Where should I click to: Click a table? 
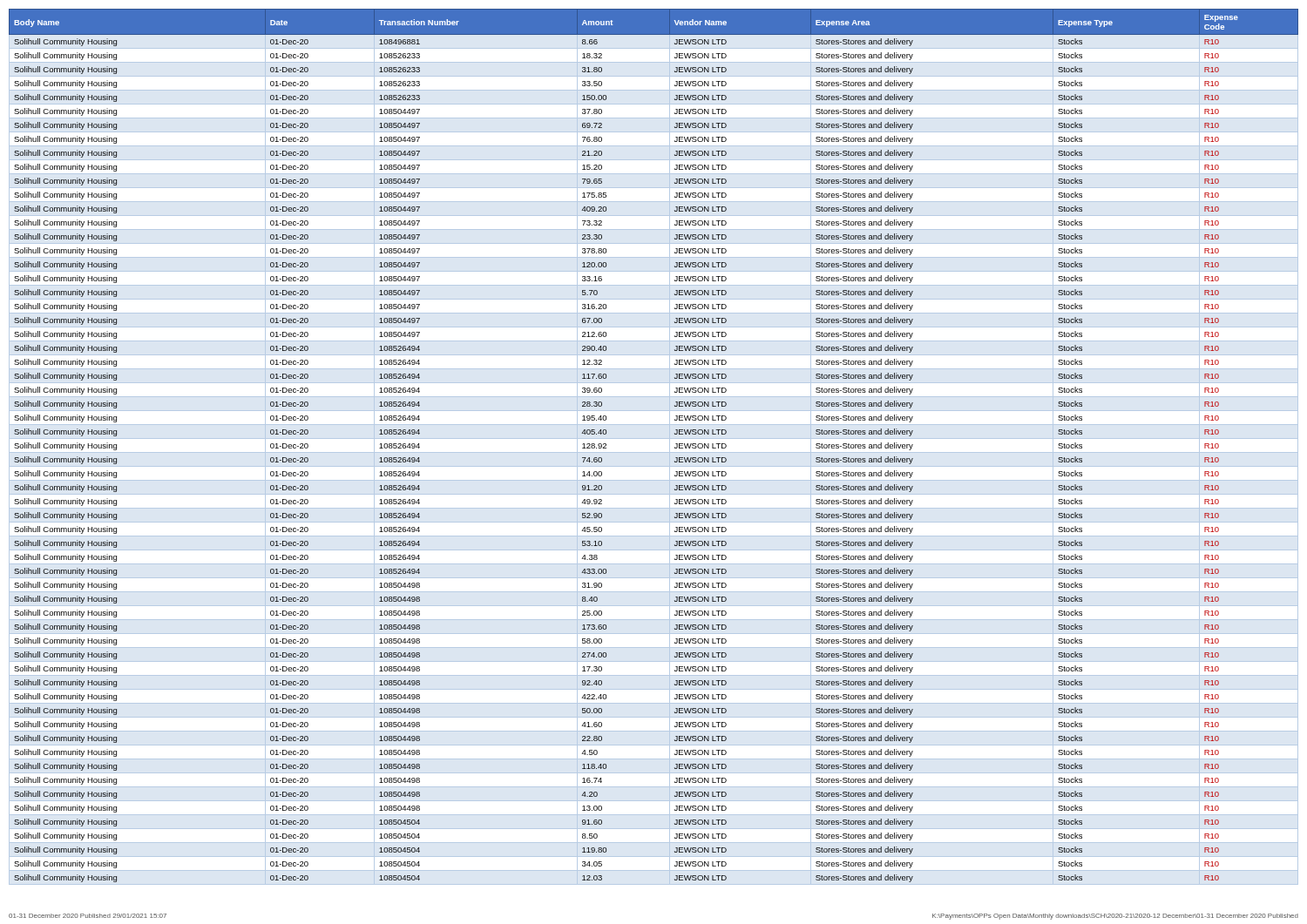tap(654, 447)
